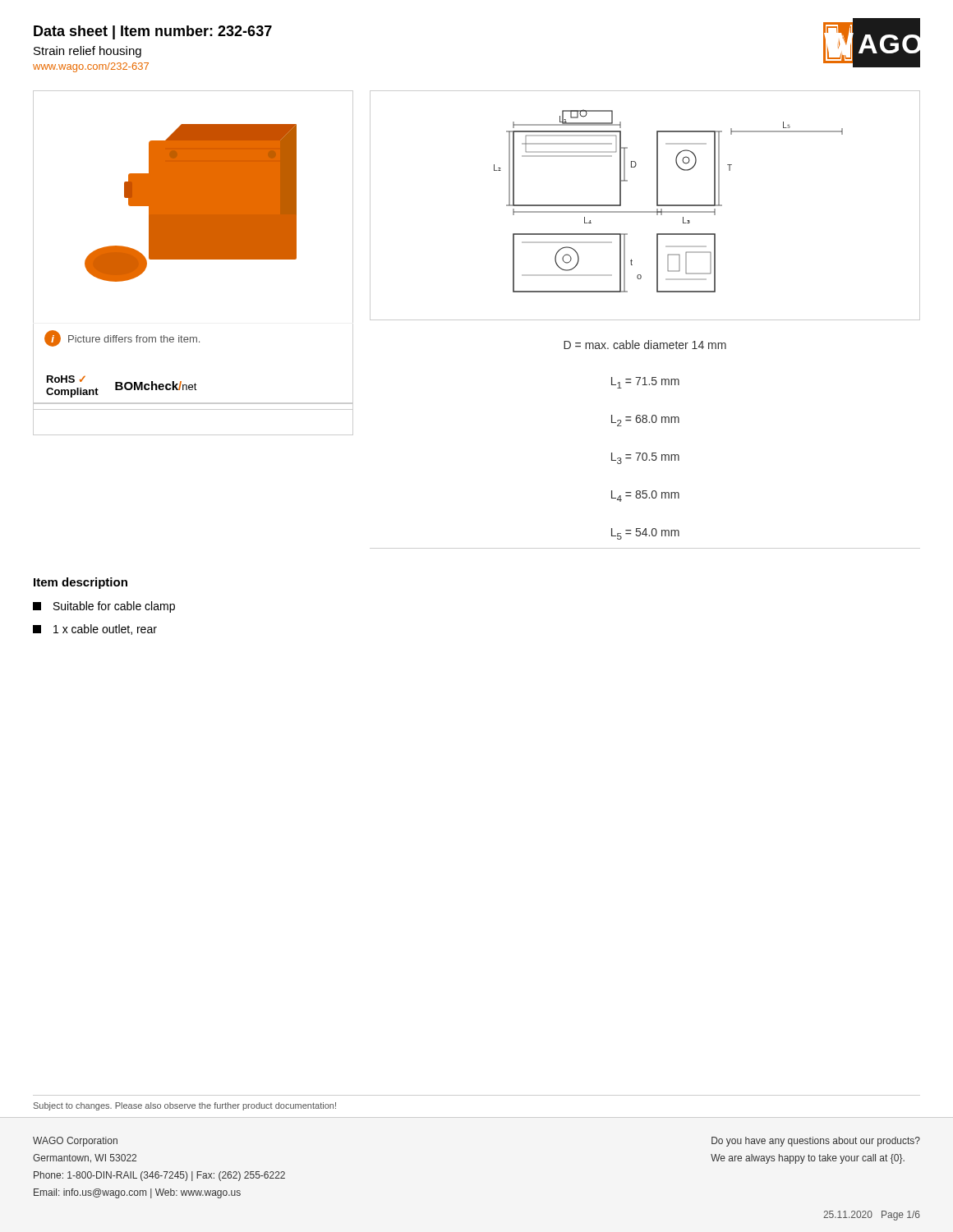
Task: Locate the footnote with the text "Subject to changes. Please also observe the further"
Action: 185,1105
